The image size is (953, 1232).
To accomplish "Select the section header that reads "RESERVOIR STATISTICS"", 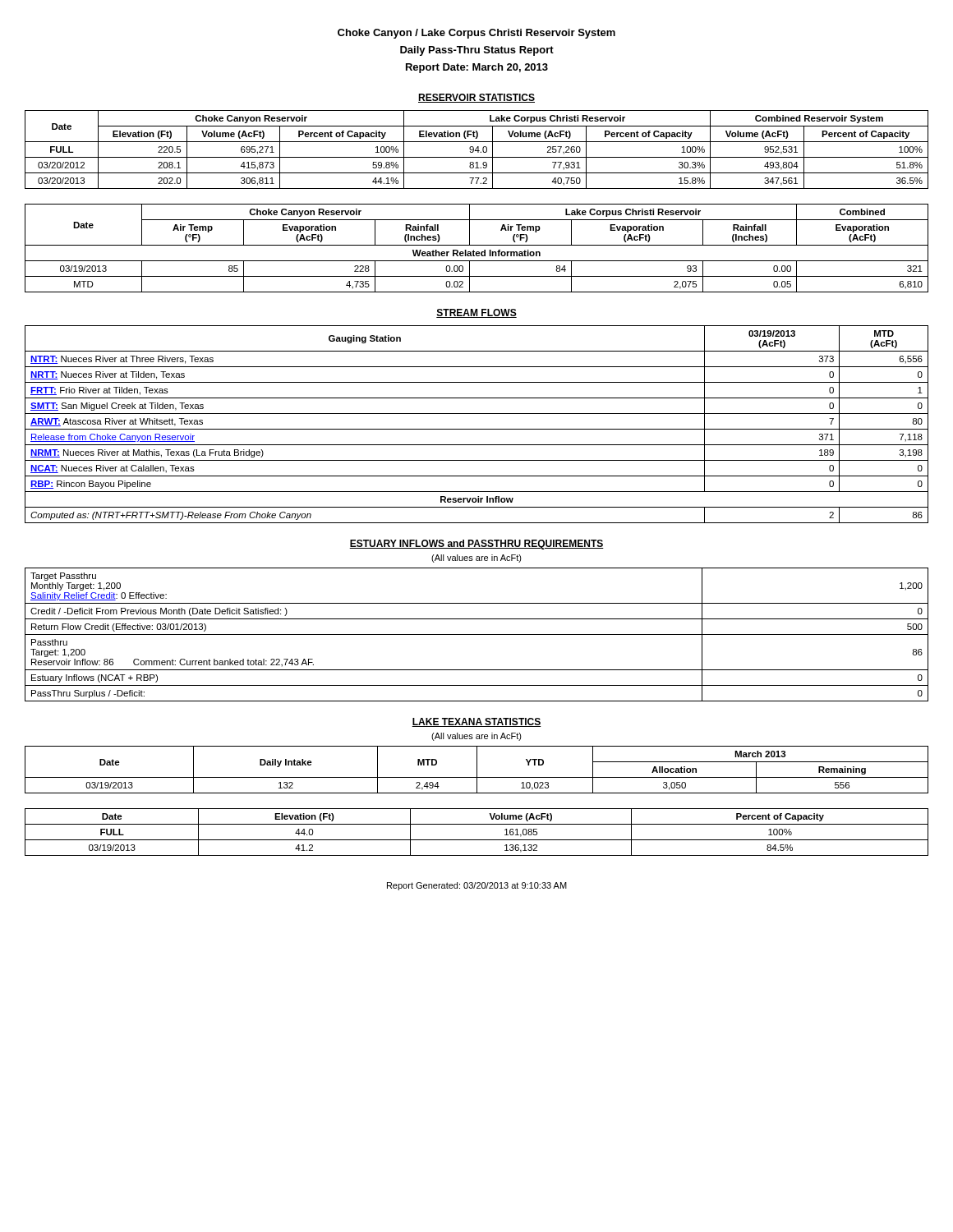I will (476, 98).
